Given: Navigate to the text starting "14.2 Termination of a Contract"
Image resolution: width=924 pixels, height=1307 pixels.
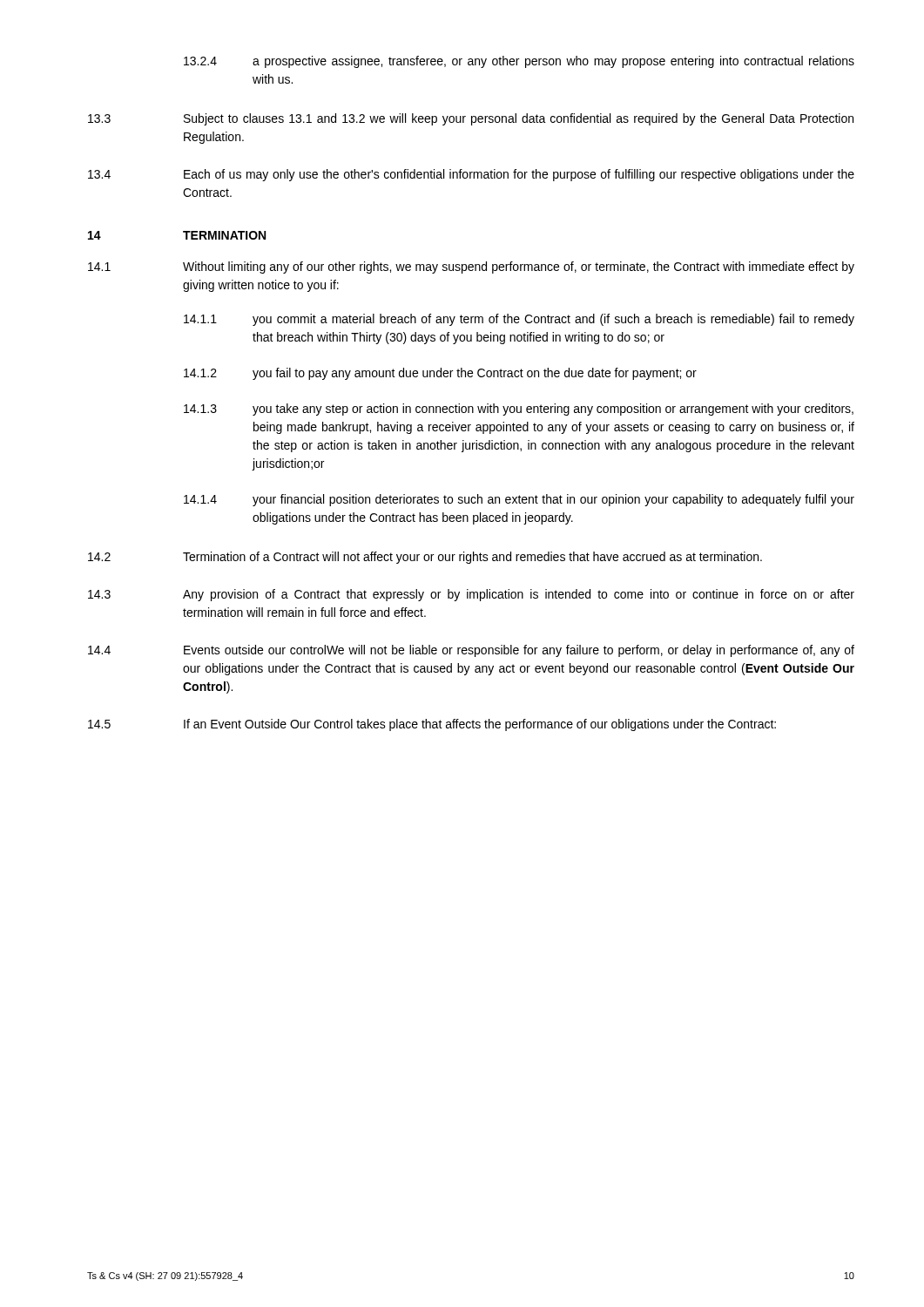Looking at the screenshot, I should [x=471, y=557].
